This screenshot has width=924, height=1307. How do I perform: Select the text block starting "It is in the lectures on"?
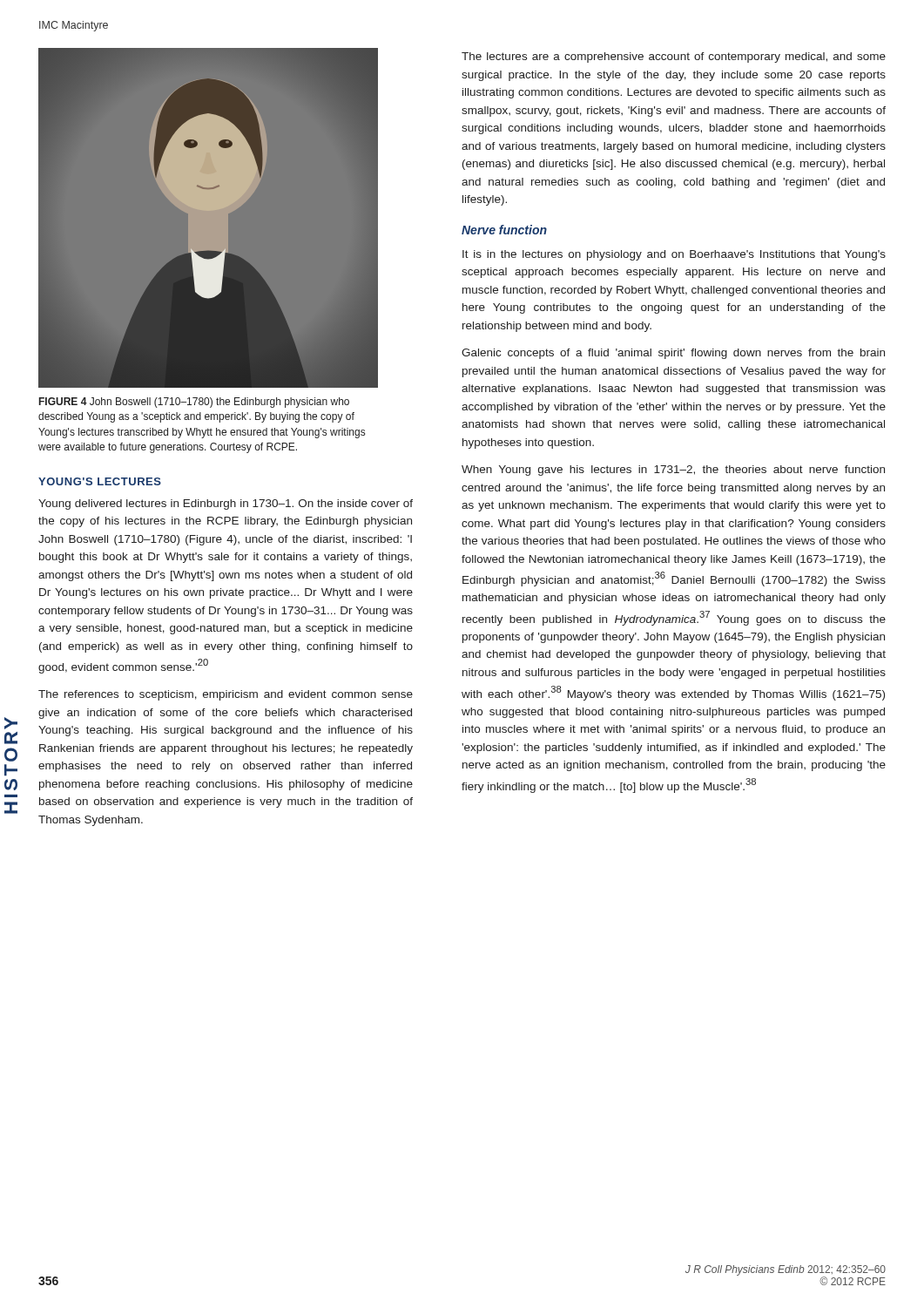point(674,289)
